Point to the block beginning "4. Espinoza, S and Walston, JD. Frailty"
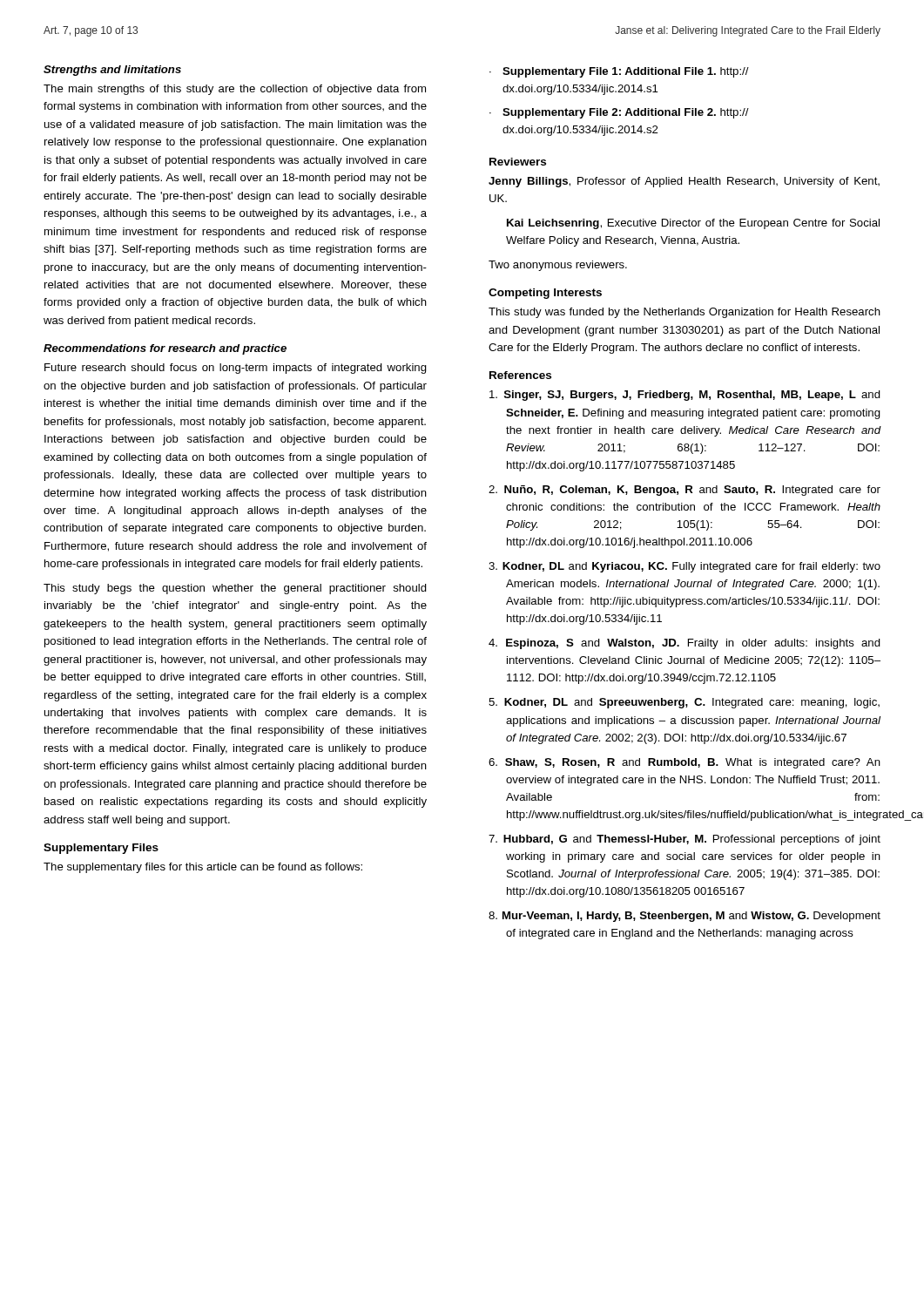924x1307 pixels. point(684,660)
